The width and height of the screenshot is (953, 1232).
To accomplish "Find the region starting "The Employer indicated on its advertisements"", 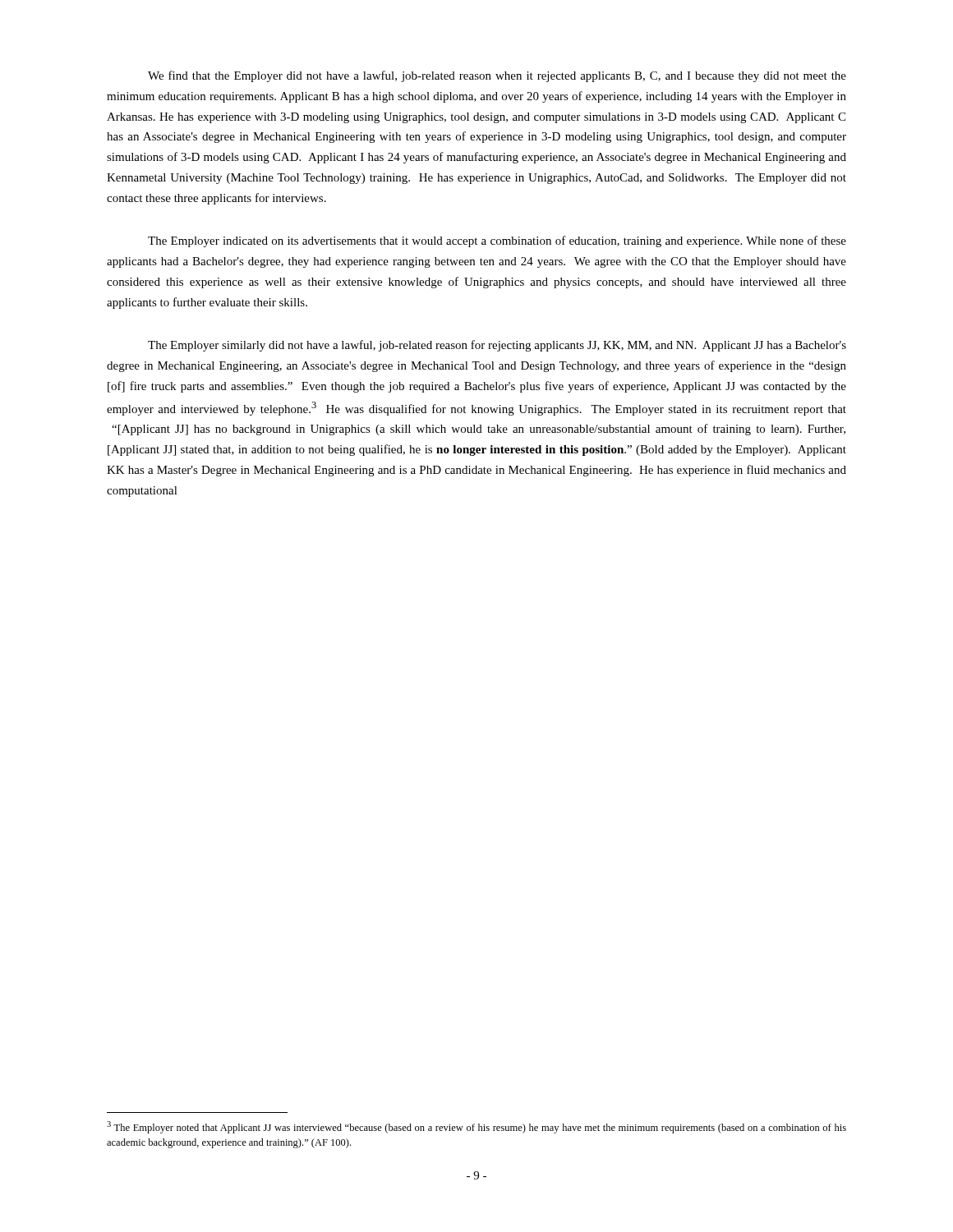I will pyautogui.click(x=476, y=271).
